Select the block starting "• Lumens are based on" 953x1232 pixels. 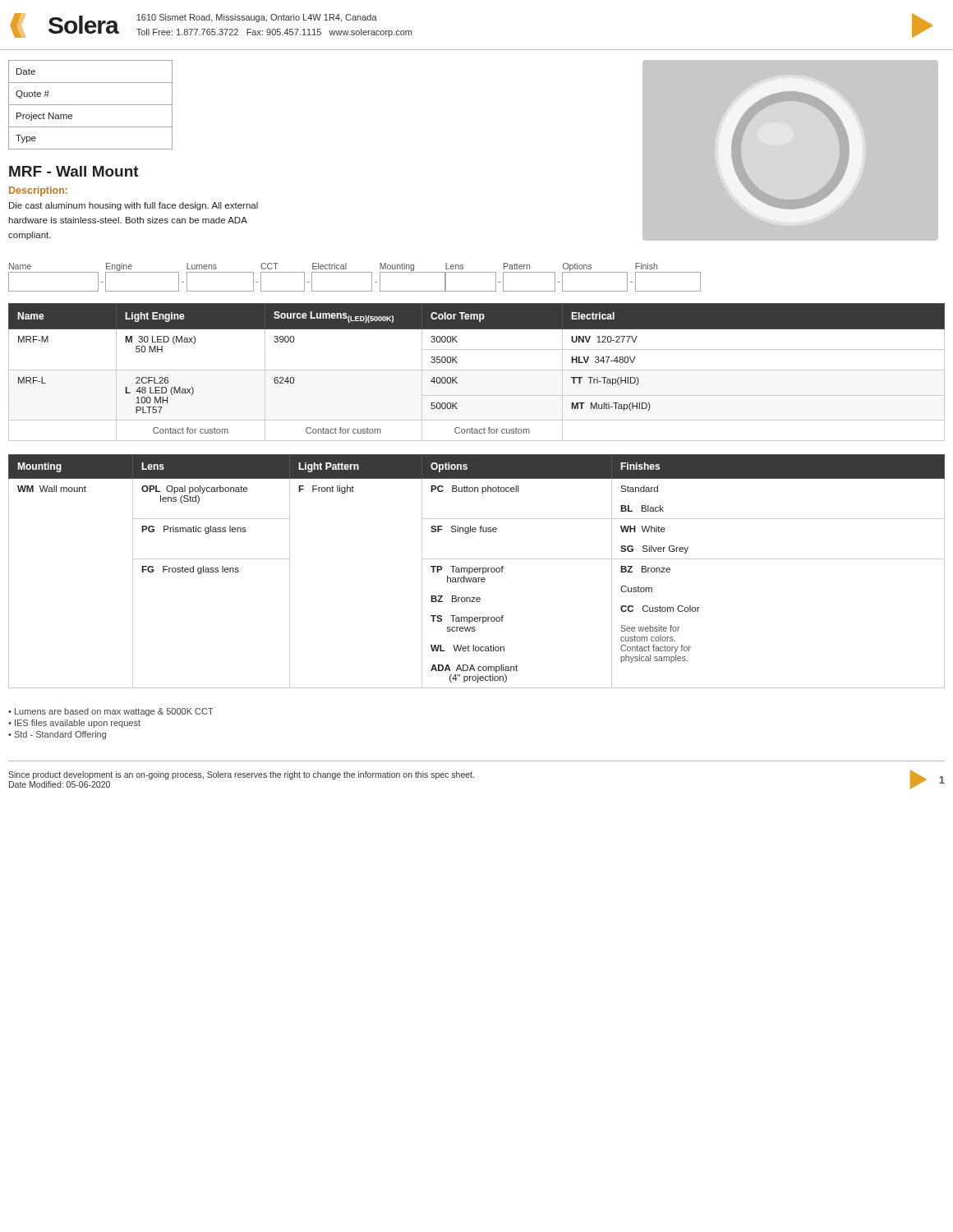111,712
